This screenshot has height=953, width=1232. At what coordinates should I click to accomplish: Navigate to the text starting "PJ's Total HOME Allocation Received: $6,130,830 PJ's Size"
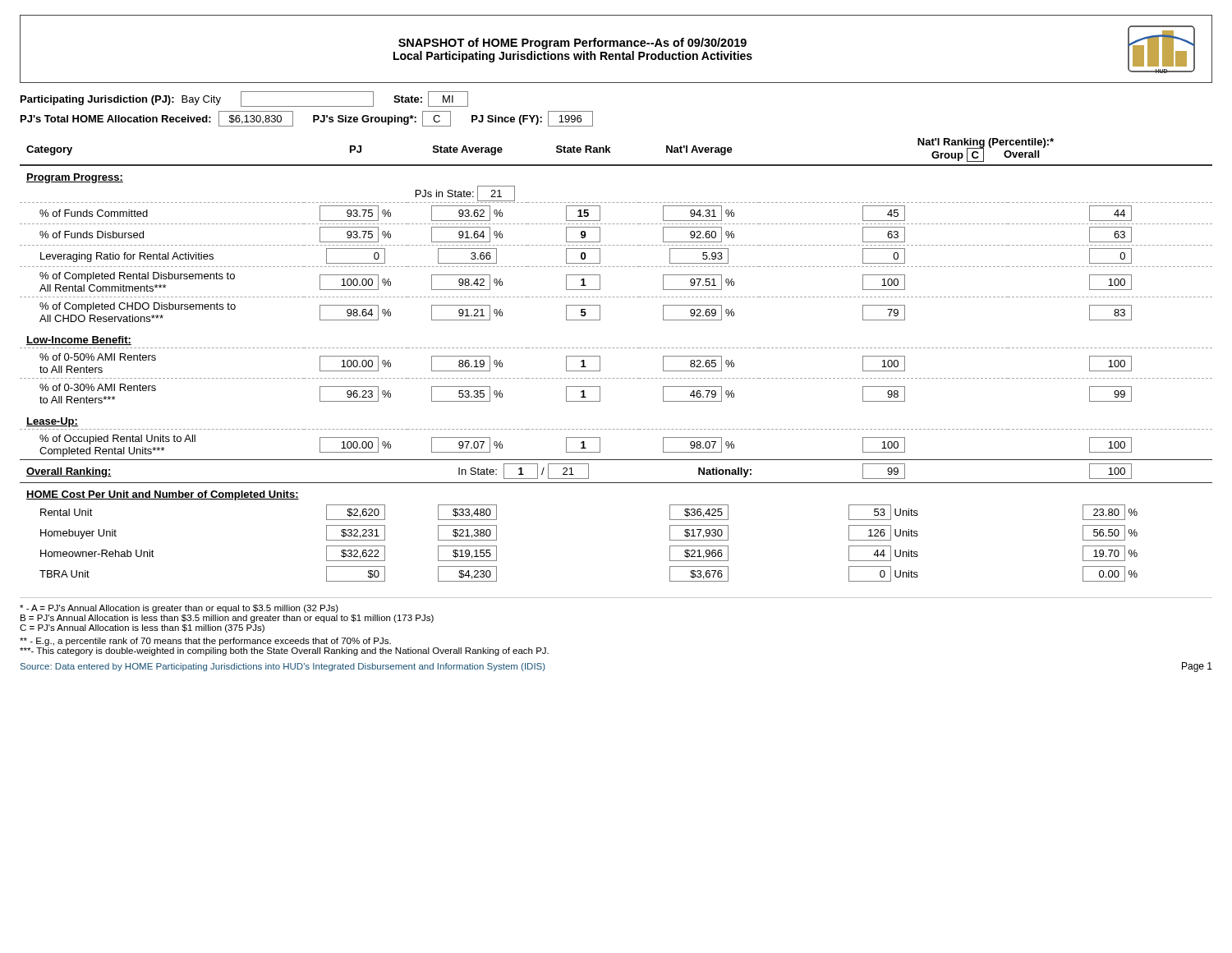point(306,119)
